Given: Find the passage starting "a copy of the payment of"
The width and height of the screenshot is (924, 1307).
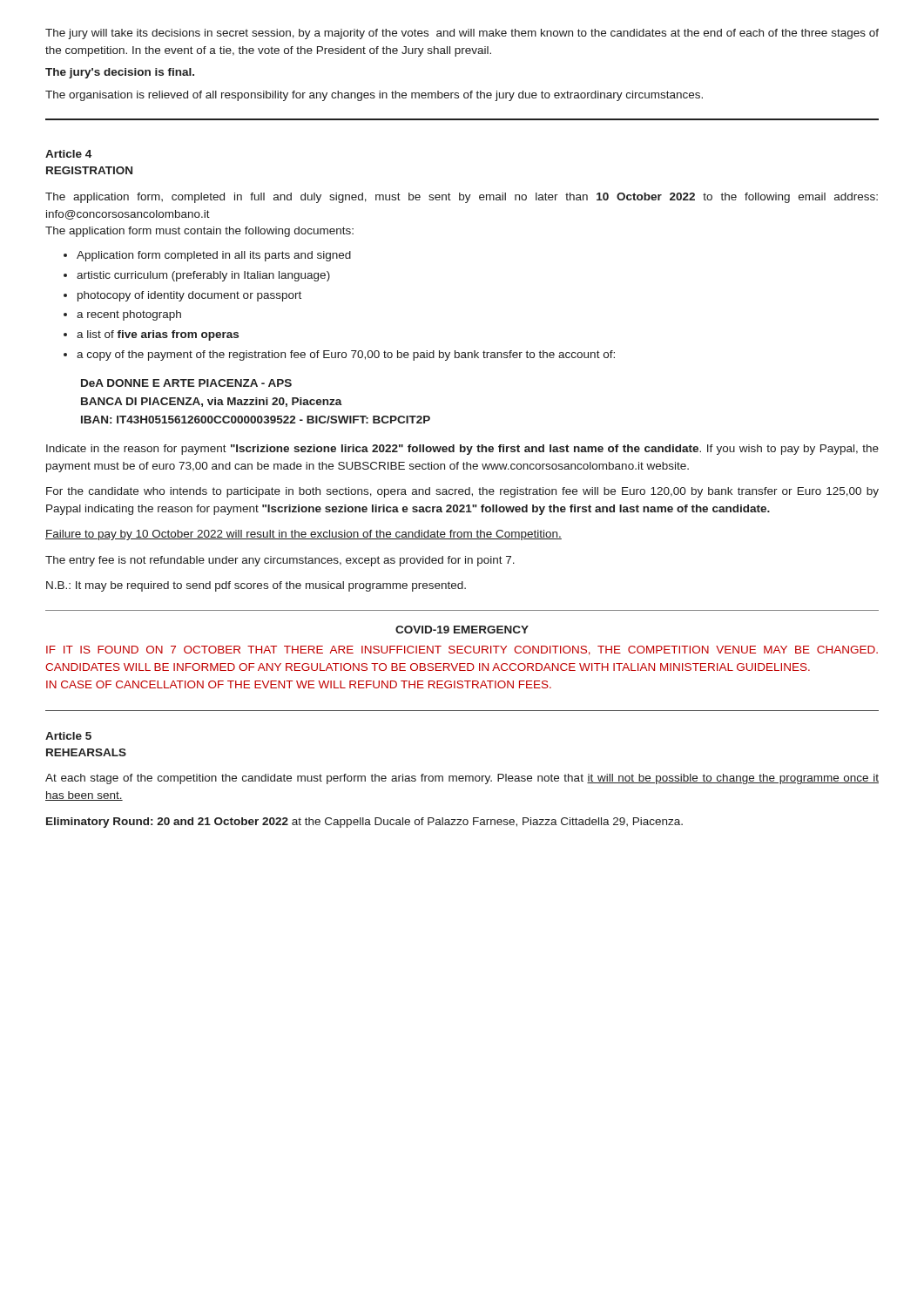Looking at the screenshot, I should coord(346,354).
